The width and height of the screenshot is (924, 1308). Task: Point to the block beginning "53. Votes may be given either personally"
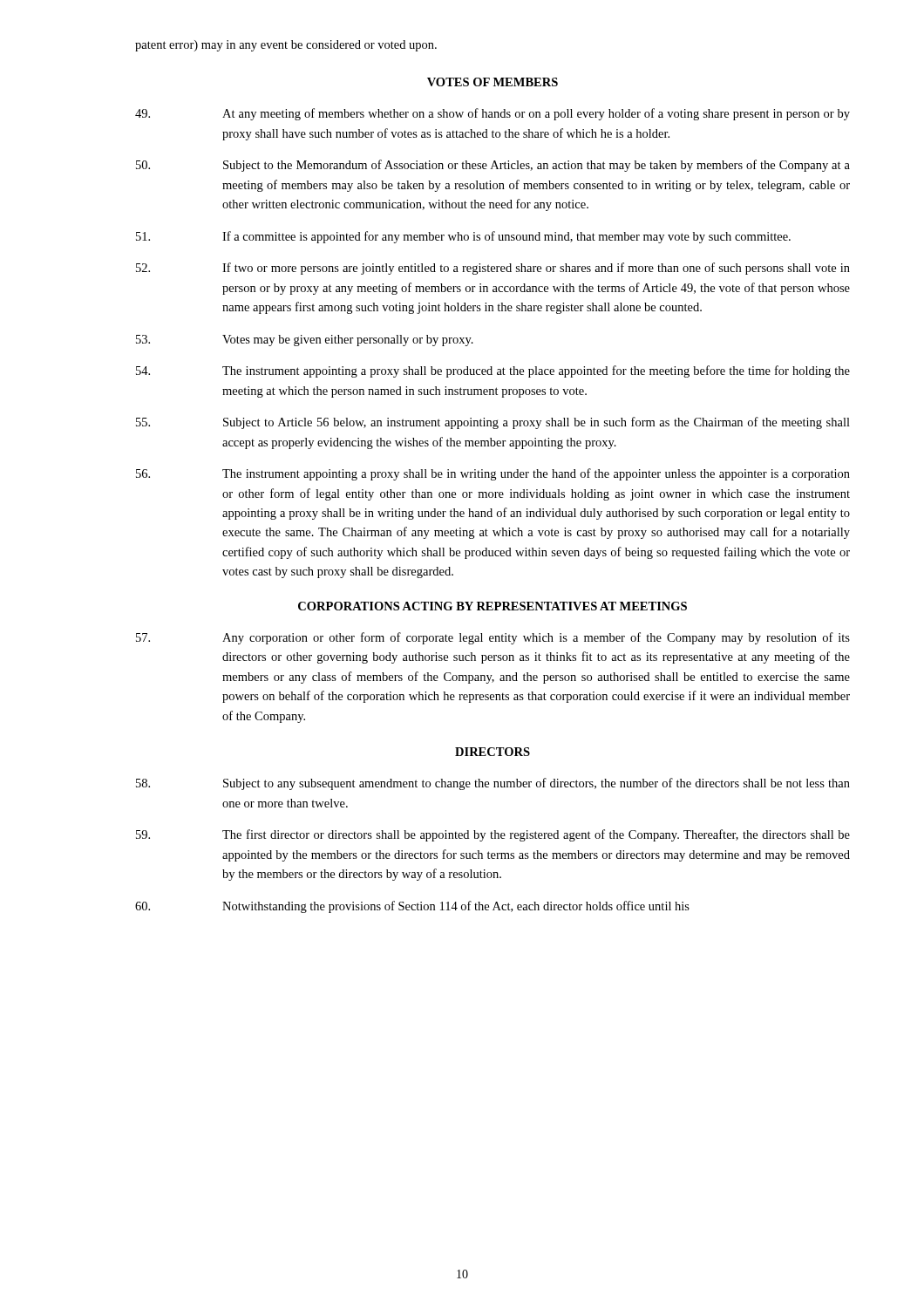pos(305,341)
